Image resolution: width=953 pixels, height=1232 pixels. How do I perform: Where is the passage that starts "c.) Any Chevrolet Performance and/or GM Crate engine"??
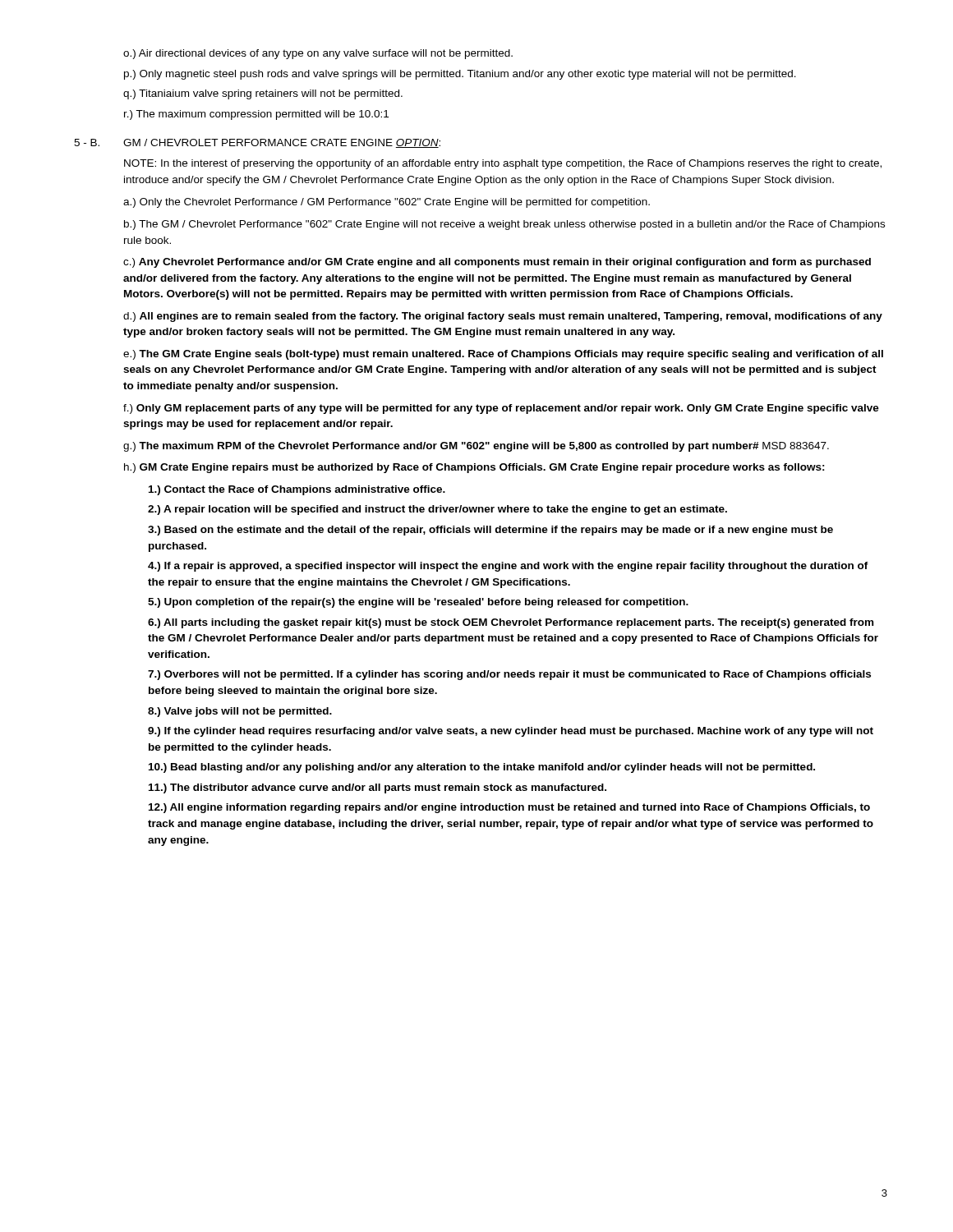[x=497, y=278]
